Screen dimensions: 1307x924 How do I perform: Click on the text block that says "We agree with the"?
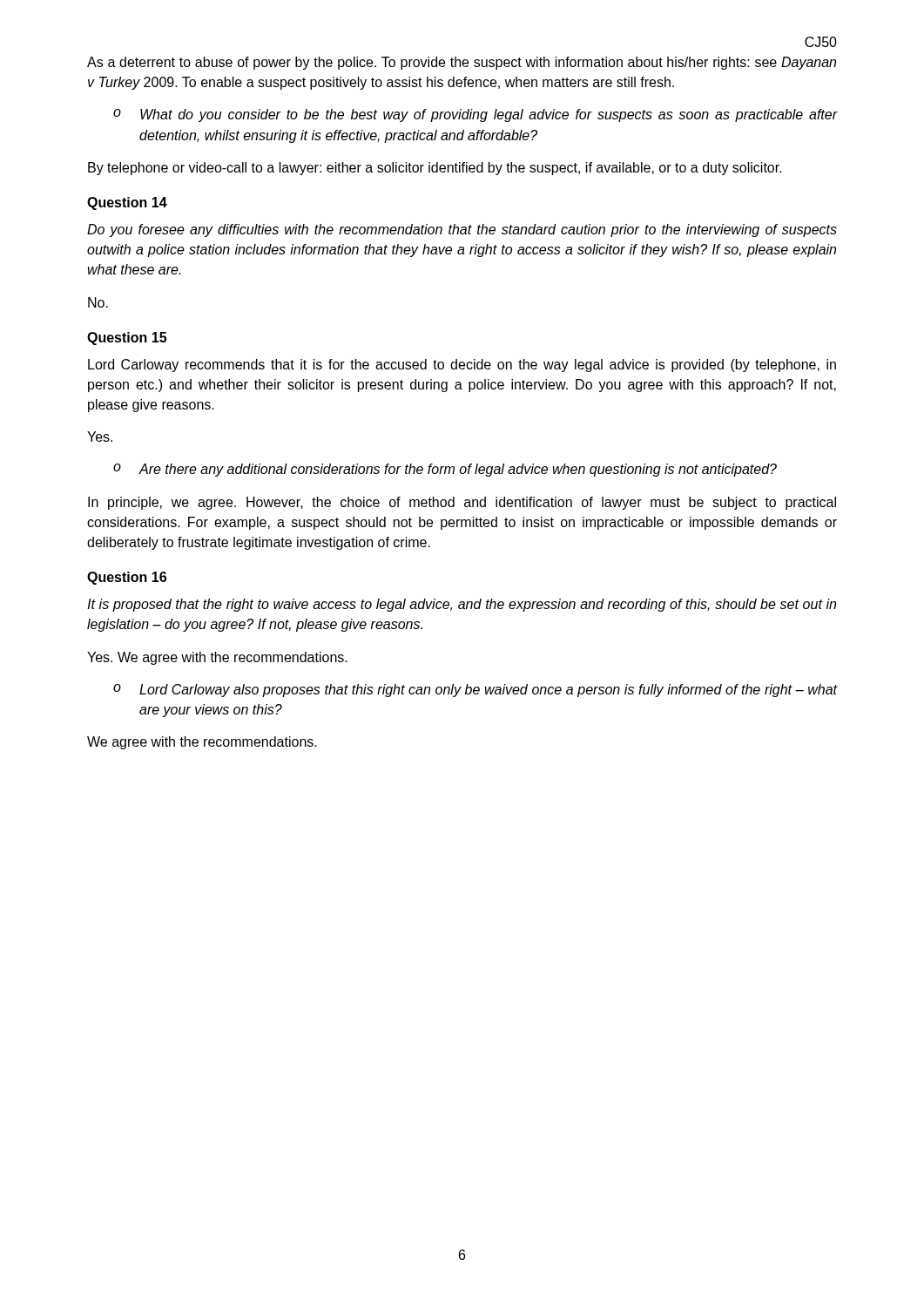pos(202,743)
